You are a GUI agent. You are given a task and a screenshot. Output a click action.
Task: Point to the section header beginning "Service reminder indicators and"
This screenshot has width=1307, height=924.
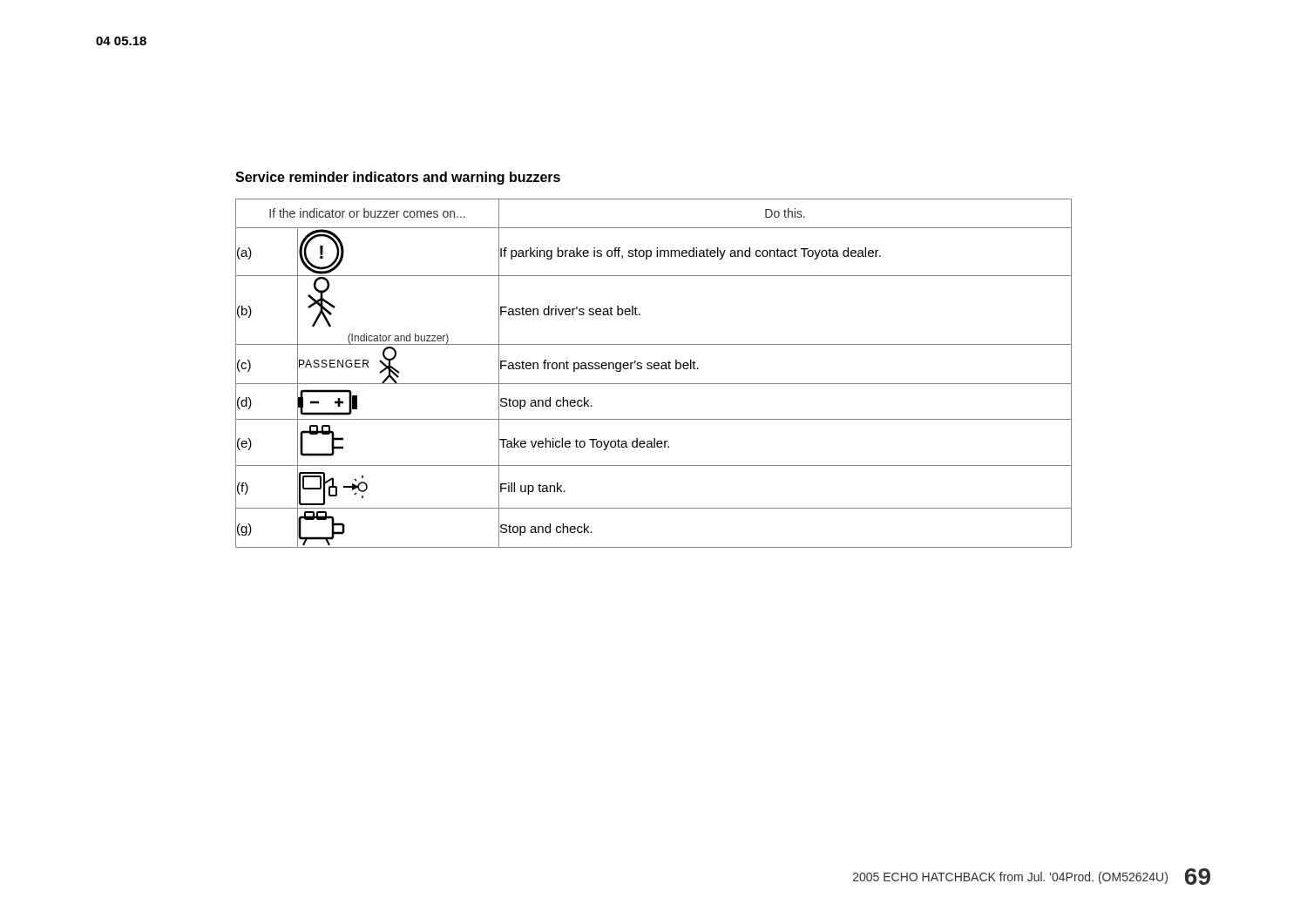(398, 177)
